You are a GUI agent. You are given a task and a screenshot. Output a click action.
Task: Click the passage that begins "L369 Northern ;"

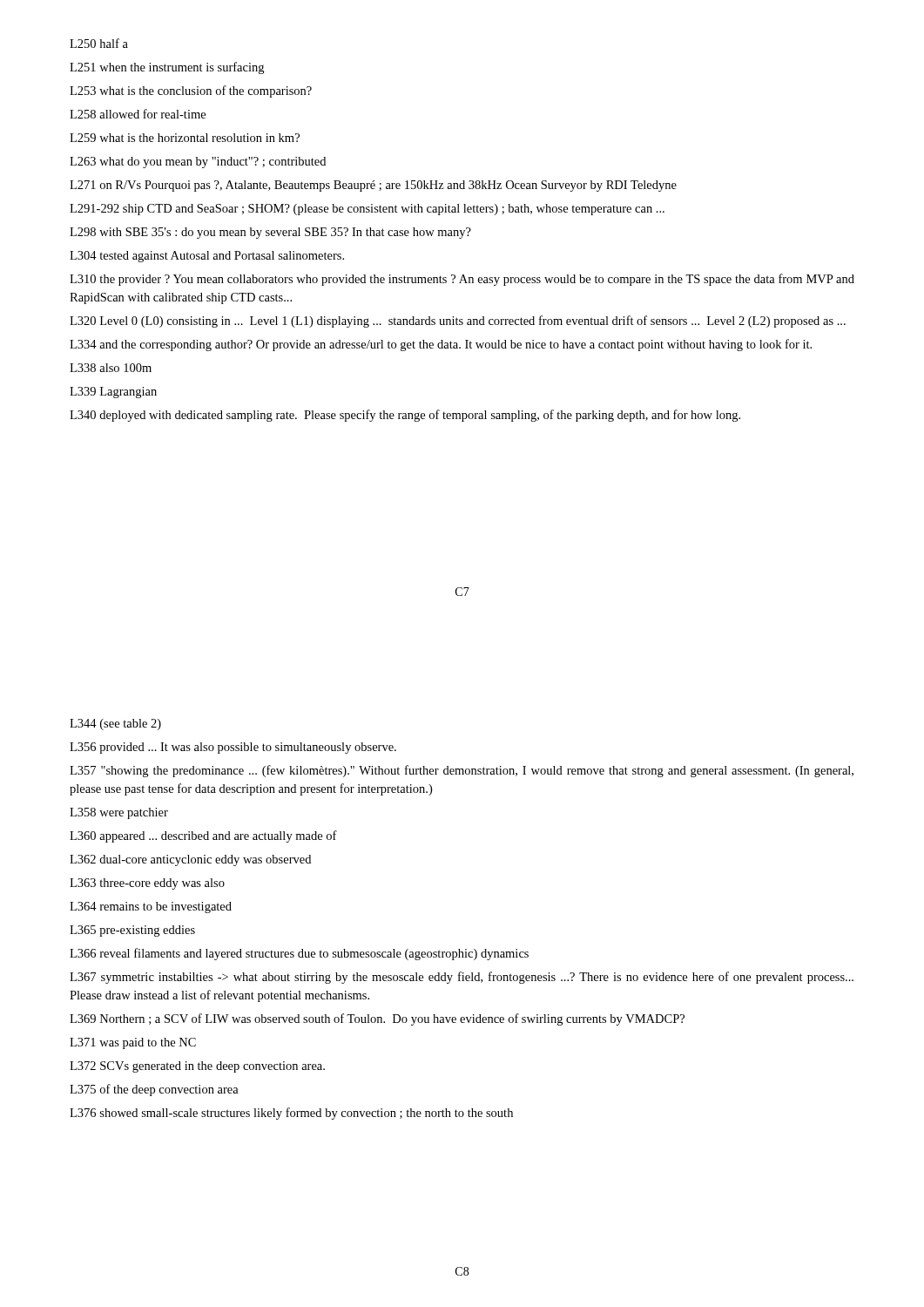[377, 1019]
